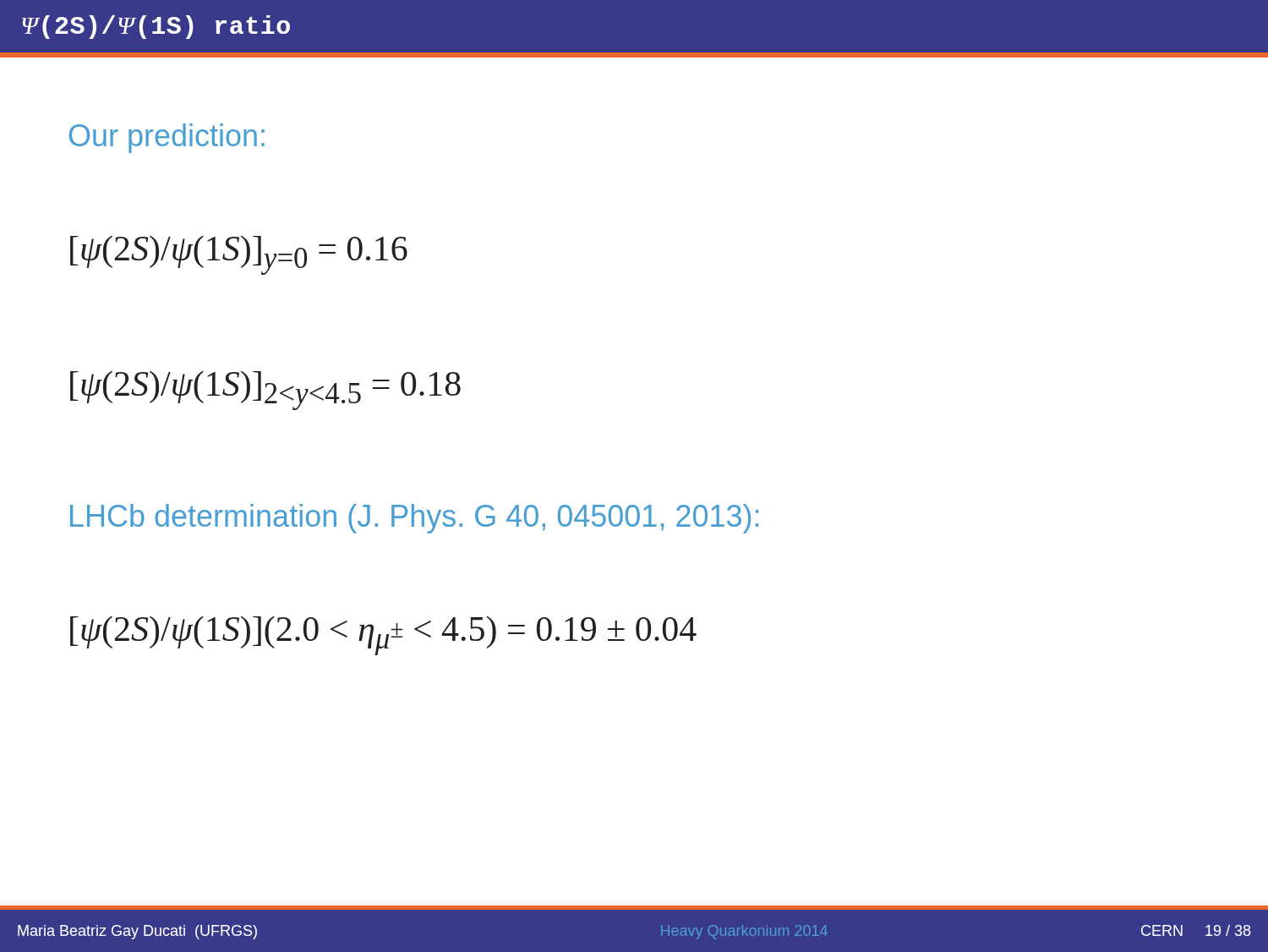Find the formula containing "[ψ(2S)/ψ(1S)]2<y<4.5 = 0.18"
The height and width of the screenshot is (952, 1268).
265,387
